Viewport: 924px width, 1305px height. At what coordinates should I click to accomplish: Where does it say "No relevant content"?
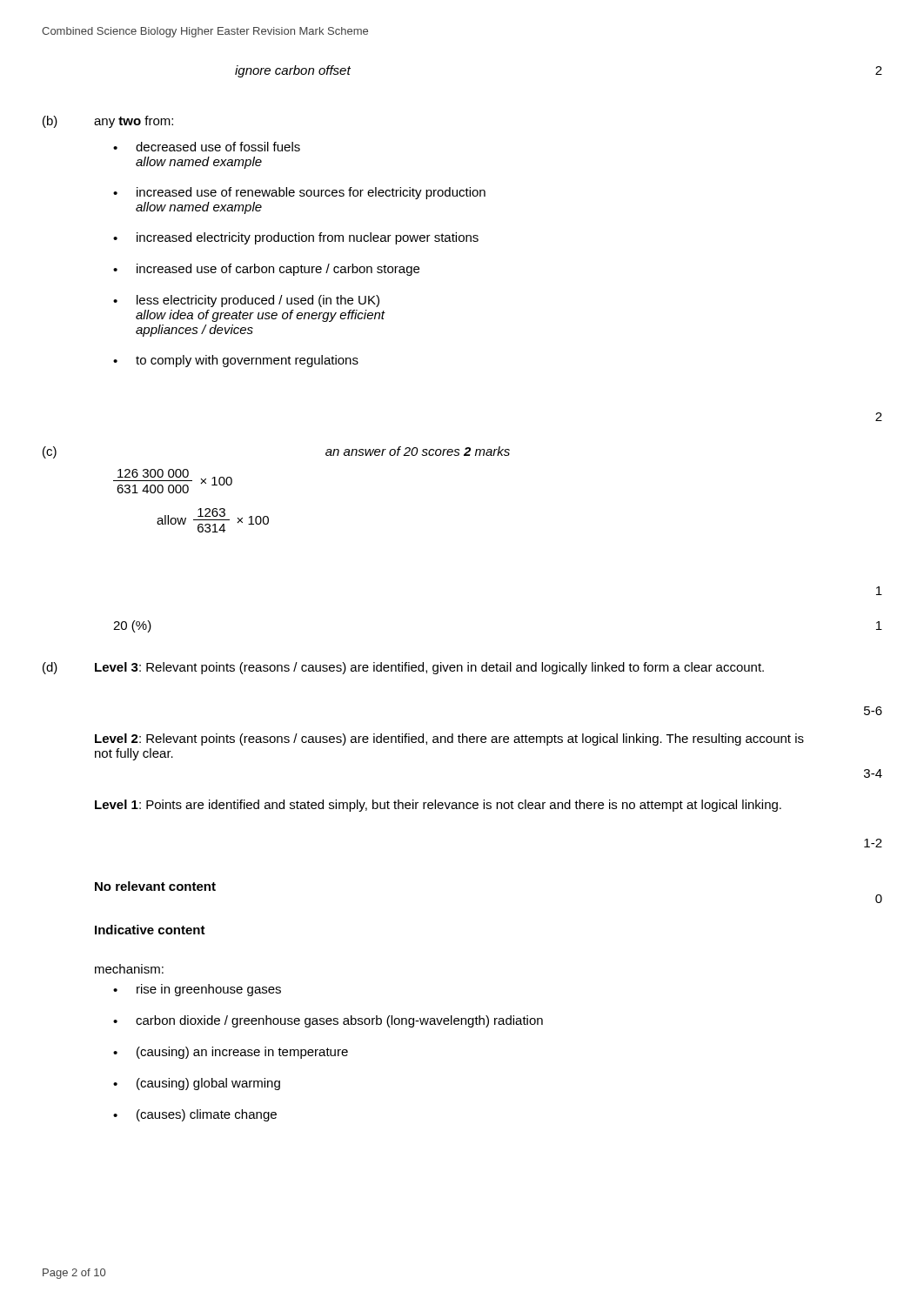[155, 886]
